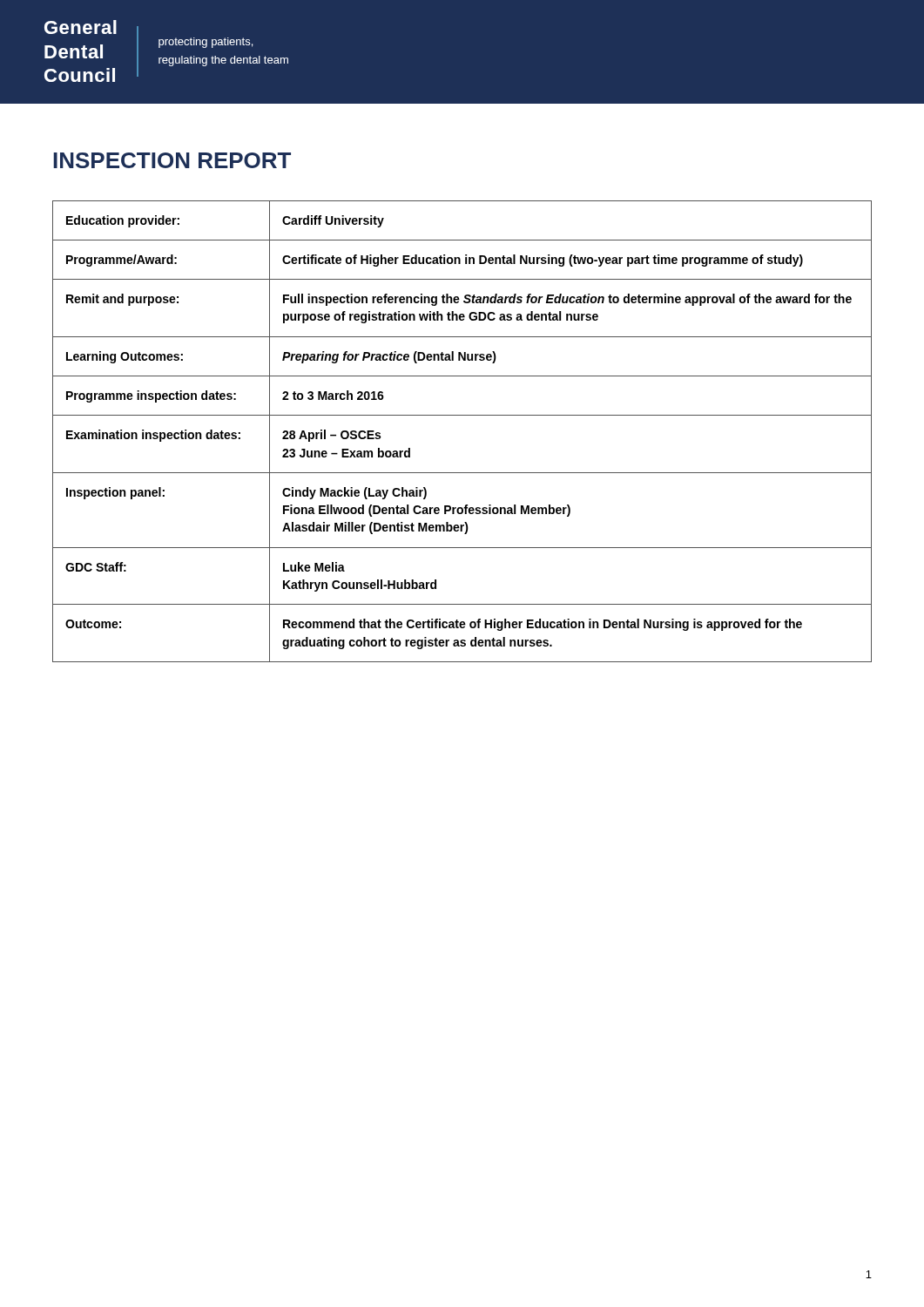Find the title that says "INSPECTION REPORT"
This screenshot has height=1307, width=924.
(x=172, y=160)
